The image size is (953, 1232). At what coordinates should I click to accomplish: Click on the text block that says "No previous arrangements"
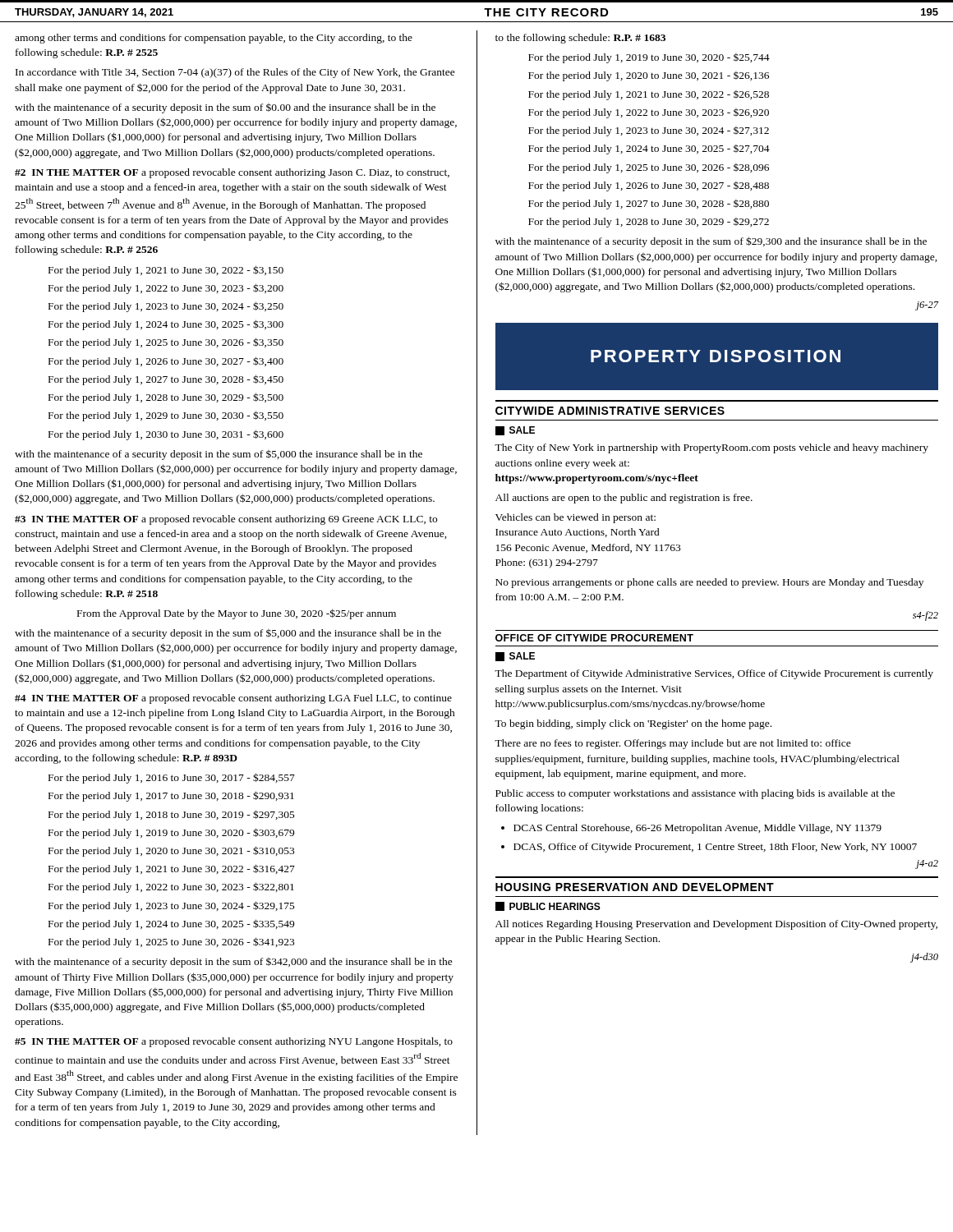[x=717, y=590]
